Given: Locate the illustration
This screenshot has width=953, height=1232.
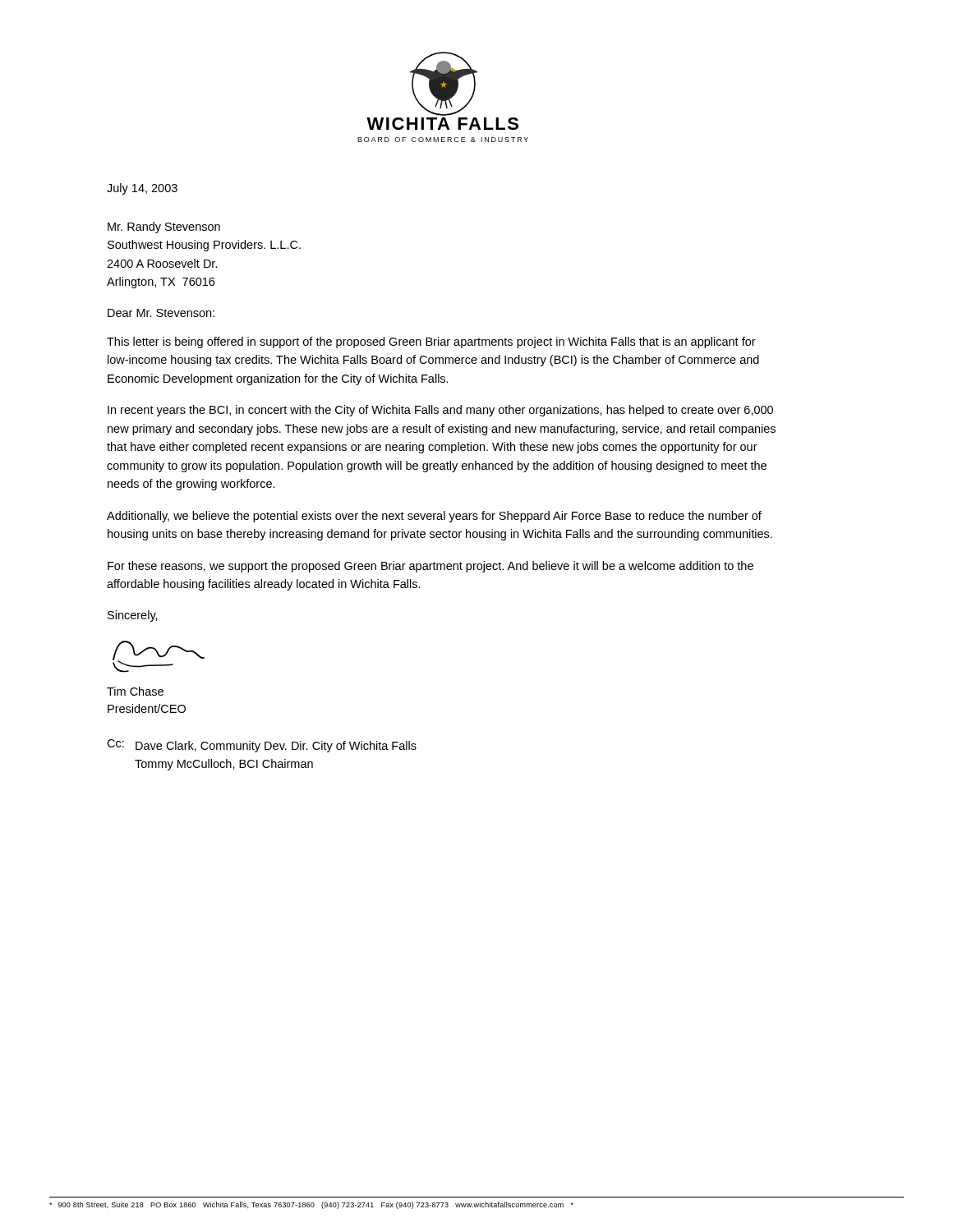Looking at the screenshot, I should (x=444, y=653).
